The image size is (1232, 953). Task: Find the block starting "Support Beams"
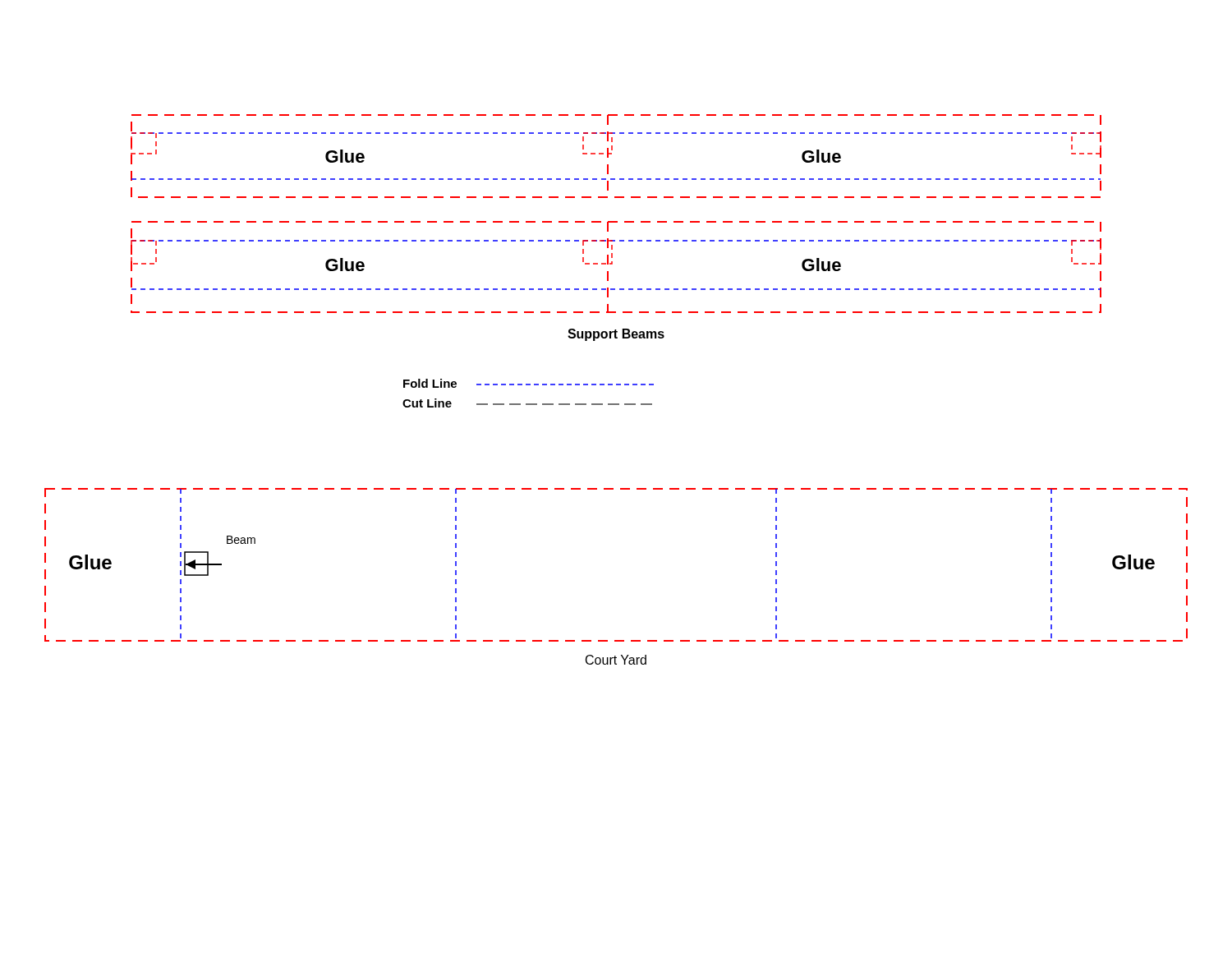click(x=616, y=334)
